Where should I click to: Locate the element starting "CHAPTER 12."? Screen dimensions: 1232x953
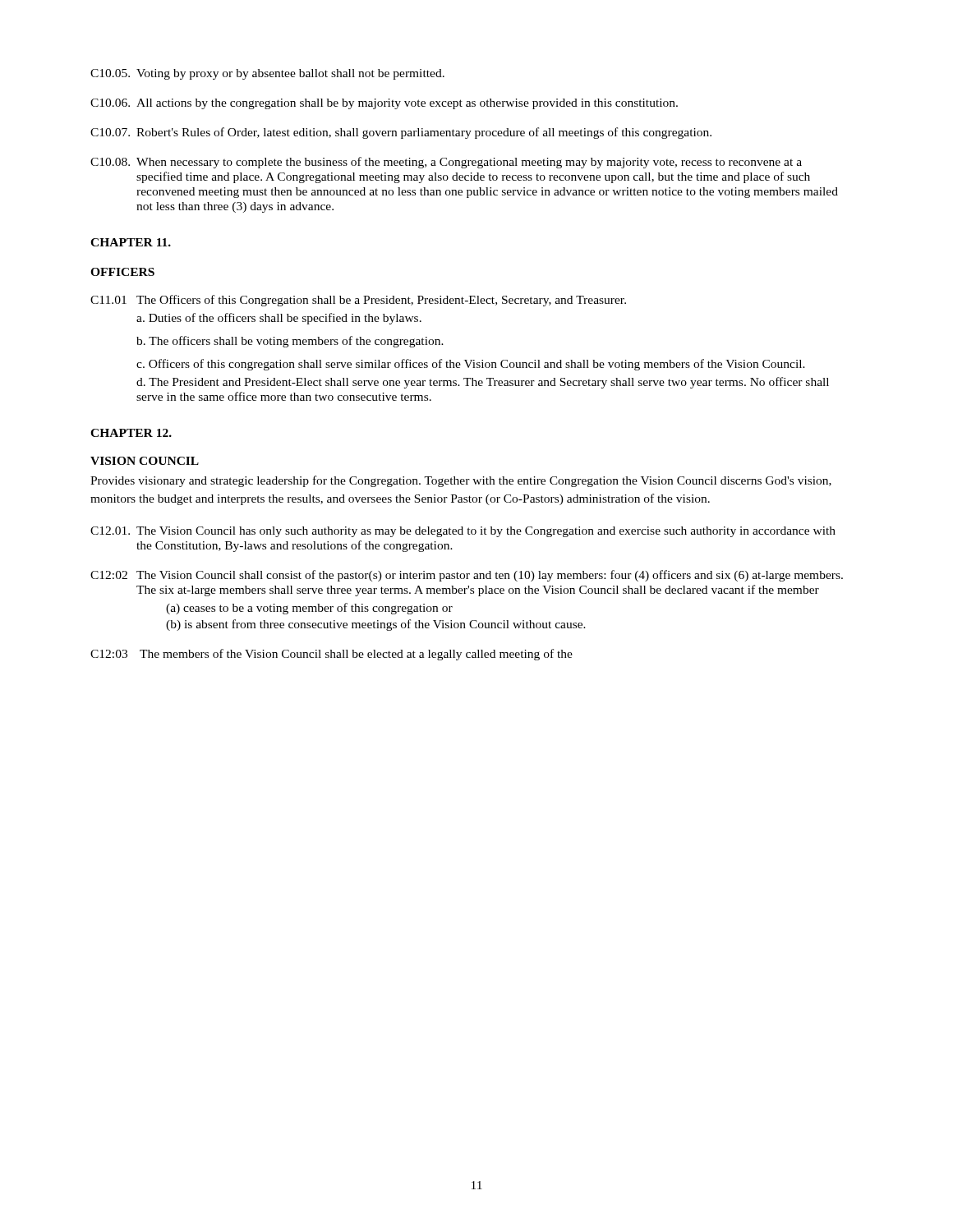[131, 432]
